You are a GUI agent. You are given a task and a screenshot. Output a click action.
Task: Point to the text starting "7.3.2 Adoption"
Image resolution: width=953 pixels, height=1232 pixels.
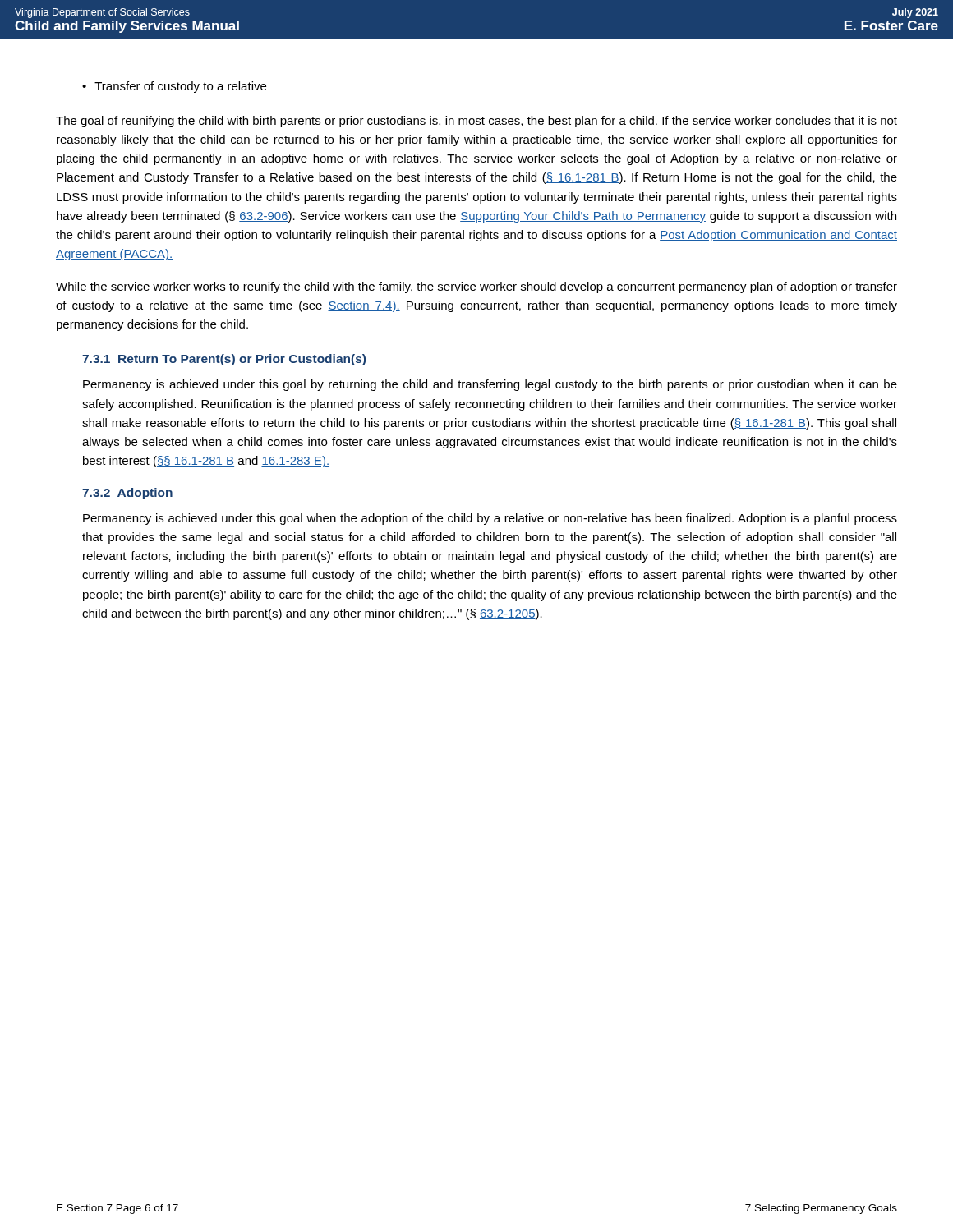pos(128,492)
